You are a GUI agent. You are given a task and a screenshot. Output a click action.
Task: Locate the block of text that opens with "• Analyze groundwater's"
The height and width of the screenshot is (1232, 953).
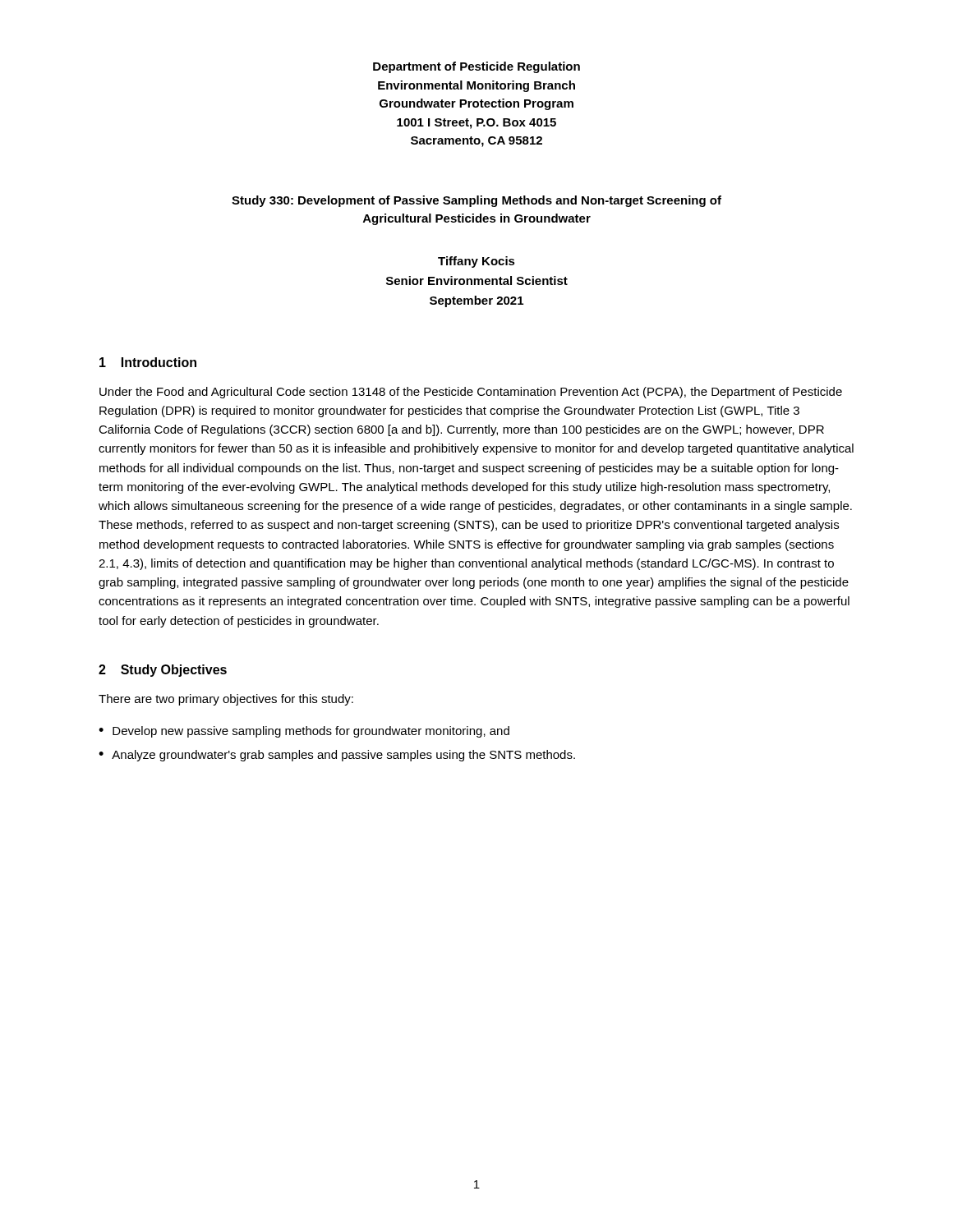(x=337, y=755)
